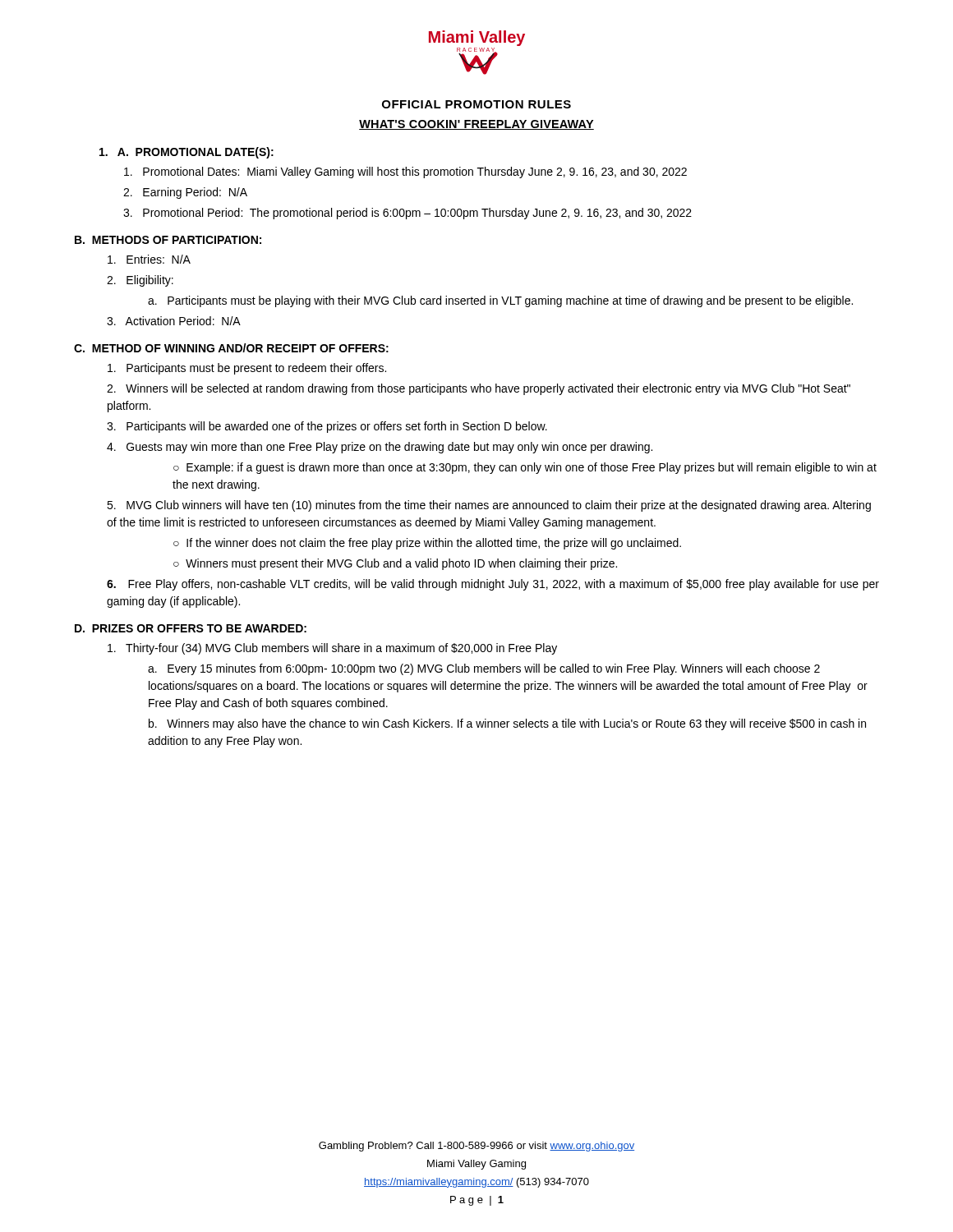Viewport: 953px width, 1232px height.
Task: Select the section header containing "D. PRIZES OR OFFERS"
Action: pyautogui.click(x=191, y=628)
